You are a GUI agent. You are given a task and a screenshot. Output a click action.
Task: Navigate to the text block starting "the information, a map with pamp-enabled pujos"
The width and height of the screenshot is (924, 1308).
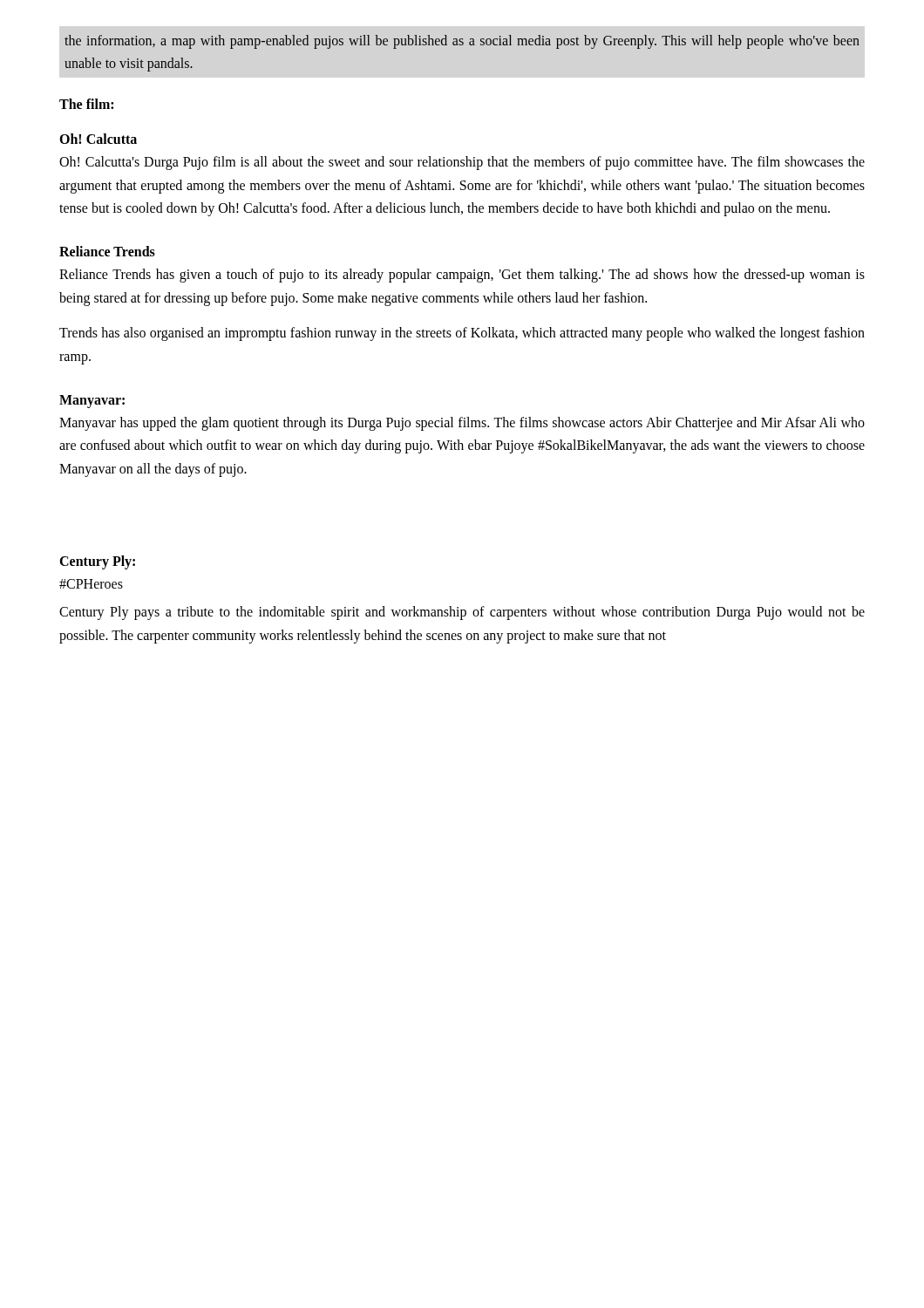(462, 52)
